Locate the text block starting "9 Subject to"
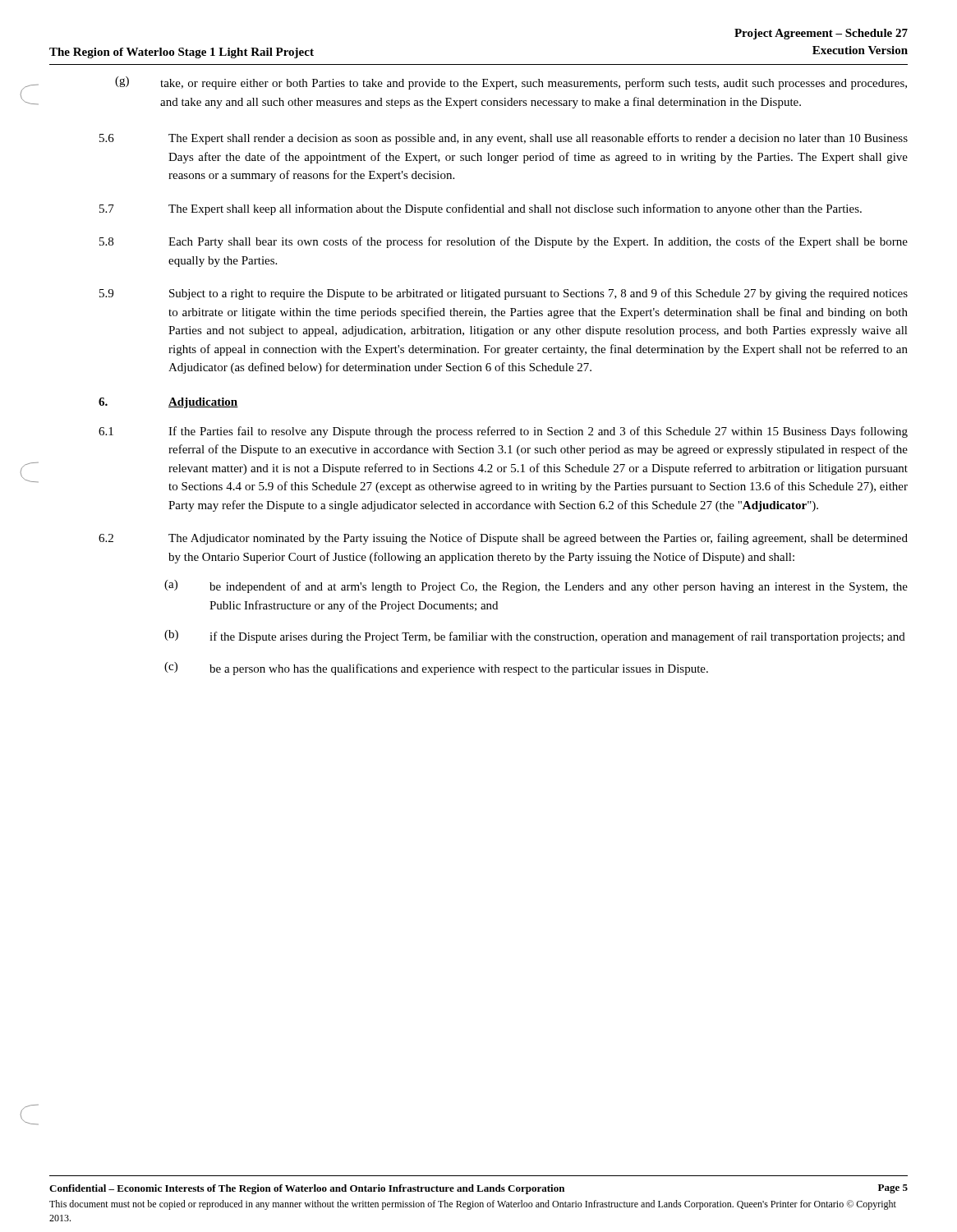 pos(478,330)
